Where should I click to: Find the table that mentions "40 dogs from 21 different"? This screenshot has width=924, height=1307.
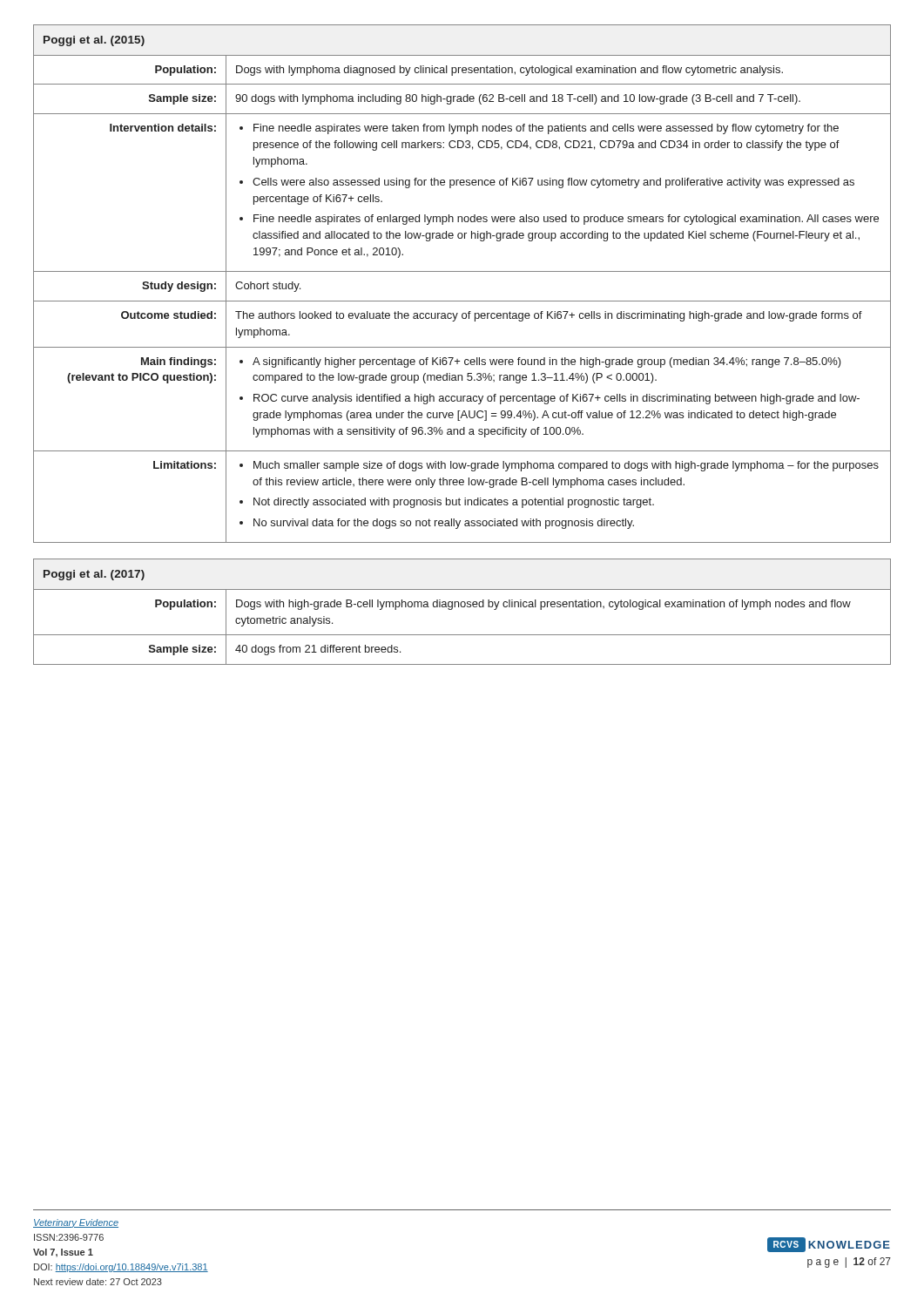[x=462, y=612]
